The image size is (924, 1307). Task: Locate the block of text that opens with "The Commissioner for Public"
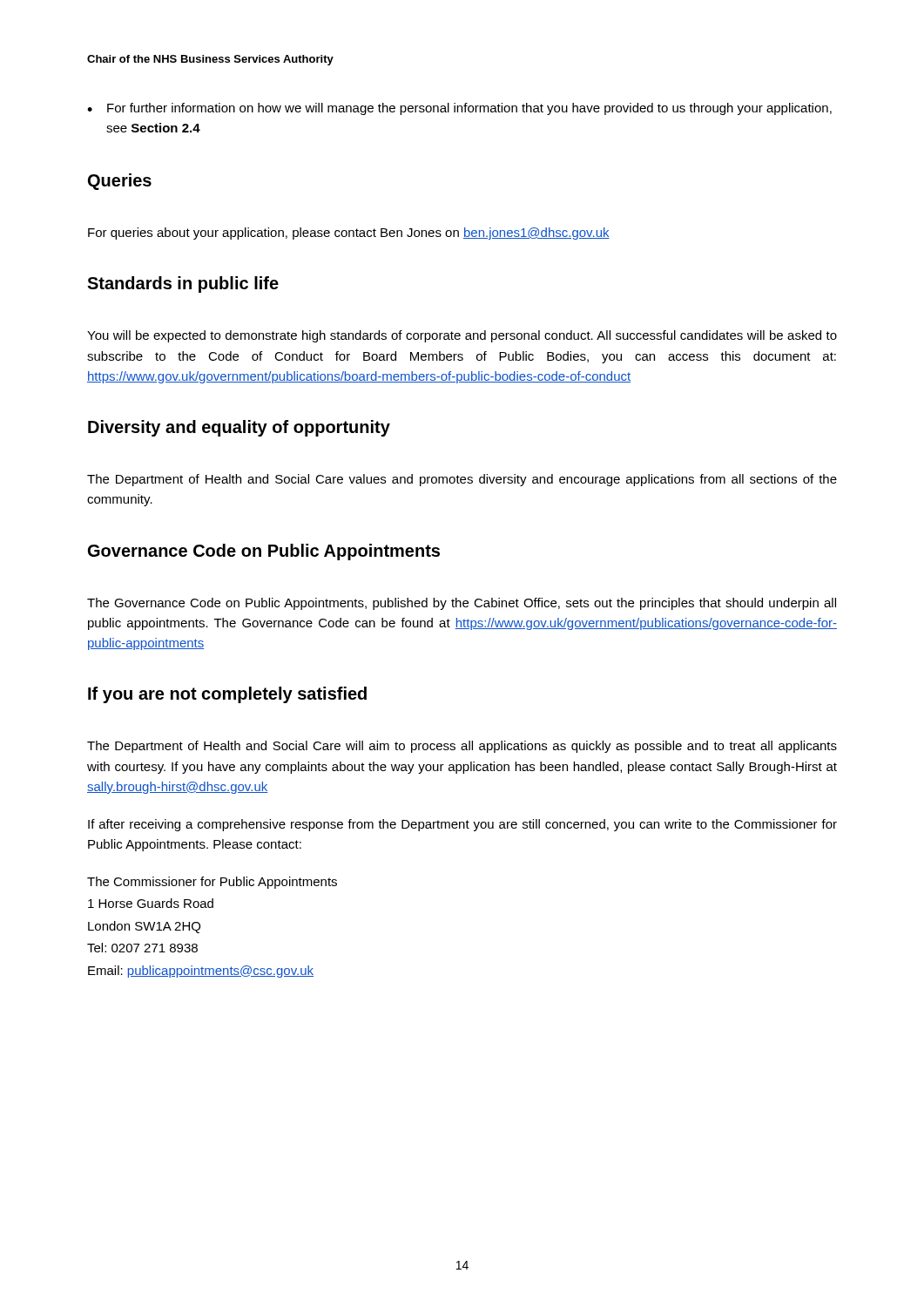tap(212, 883)
